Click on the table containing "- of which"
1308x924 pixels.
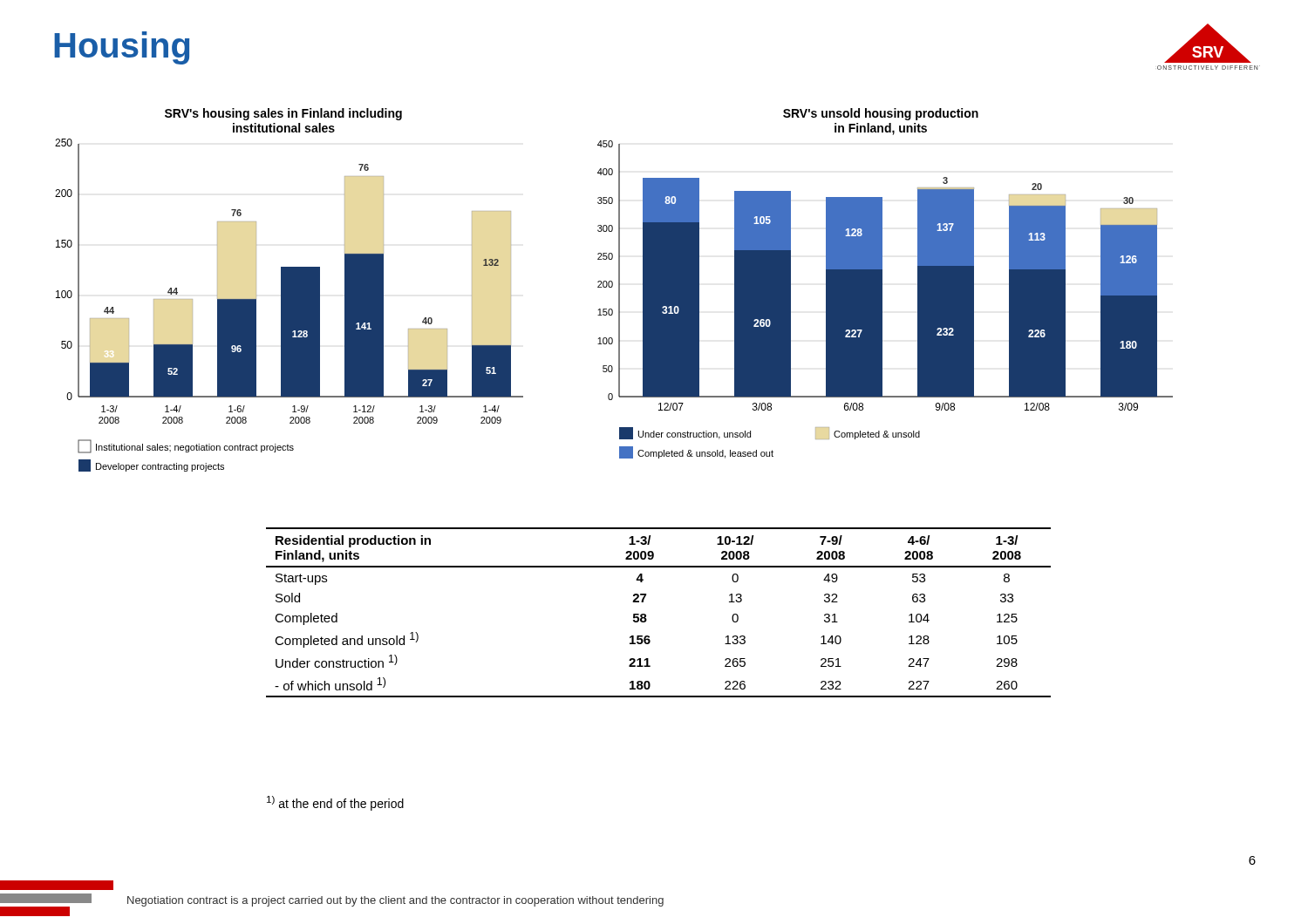(658, 612)
